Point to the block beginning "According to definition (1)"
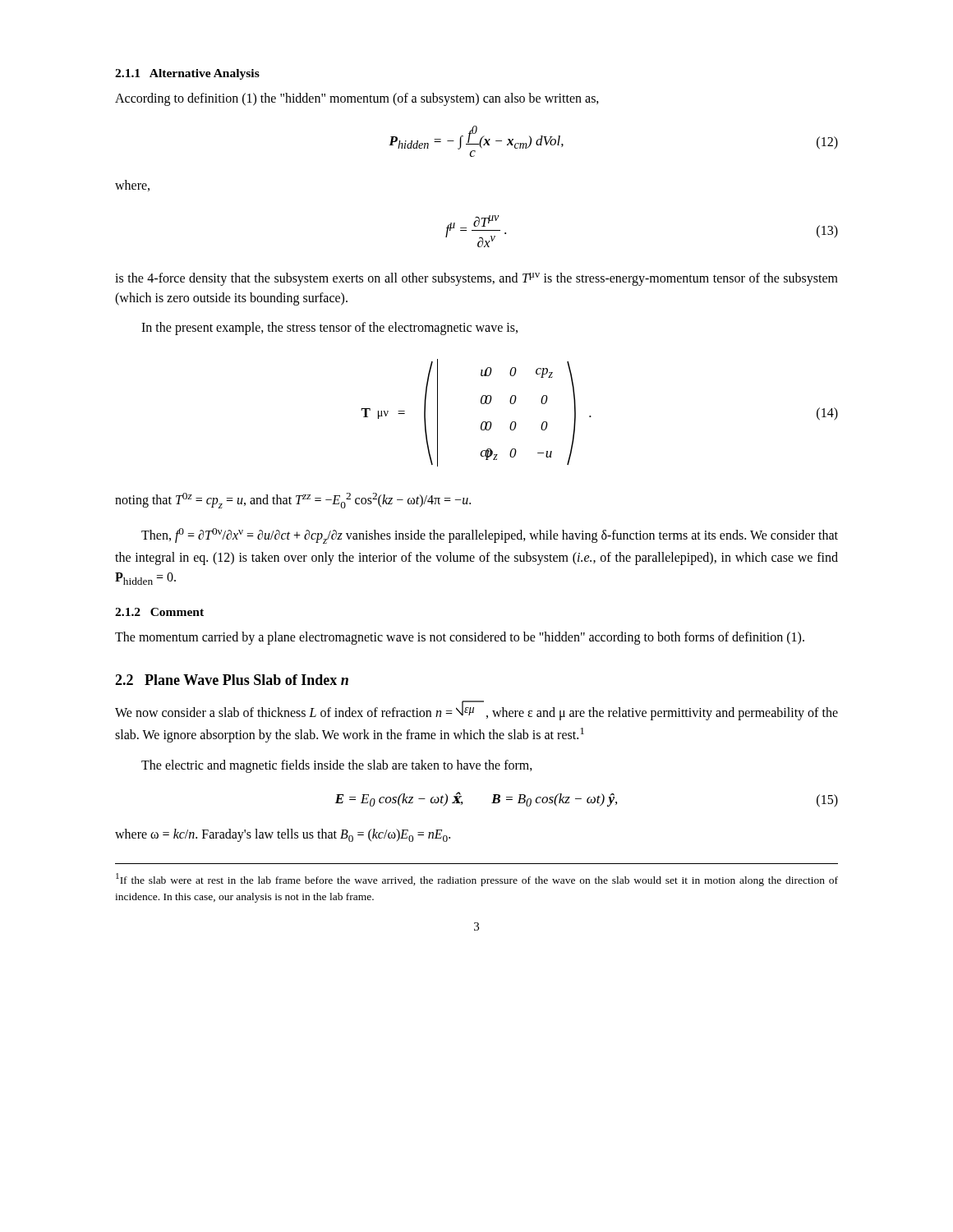This screenshot has width=953, height=1232. pyautogui.click(x=476, y=99)
